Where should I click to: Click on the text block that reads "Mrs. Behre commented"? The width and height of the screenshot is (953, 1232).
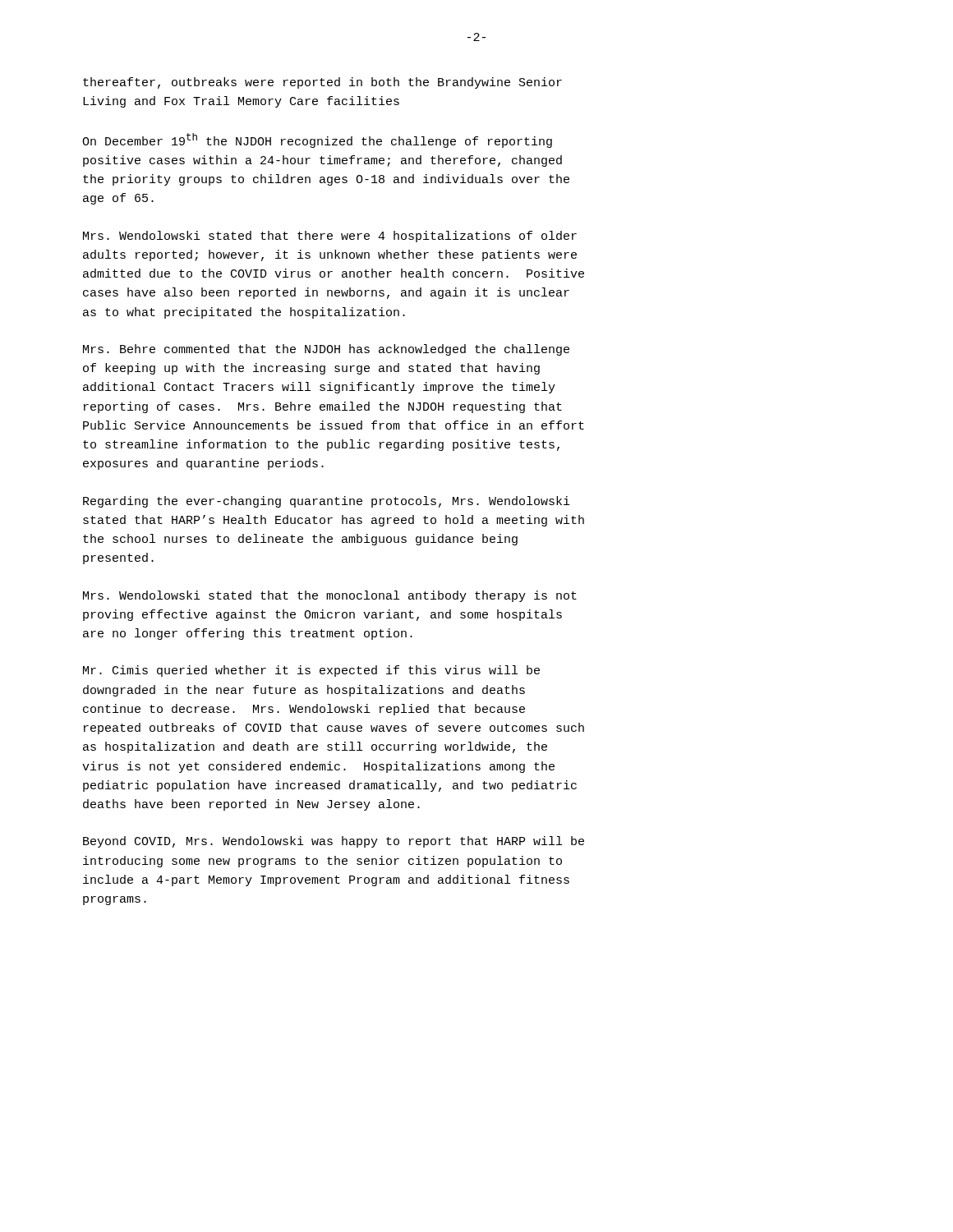coord(334,407)
